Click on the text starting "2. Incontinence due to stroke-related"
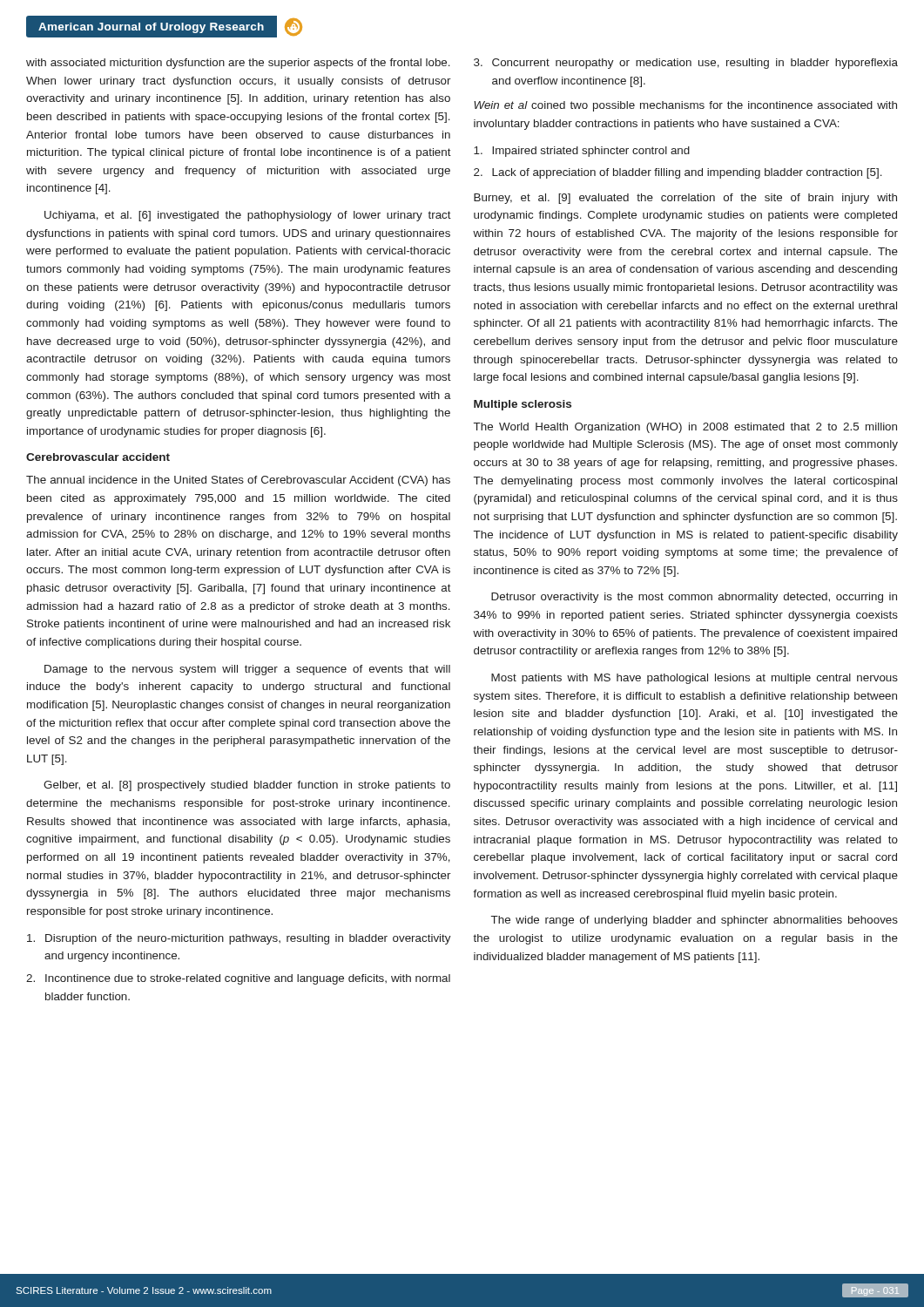Image resolution: width=924 pixels, height=1307 pixels. pyautogui.click(x=238, y=988)
